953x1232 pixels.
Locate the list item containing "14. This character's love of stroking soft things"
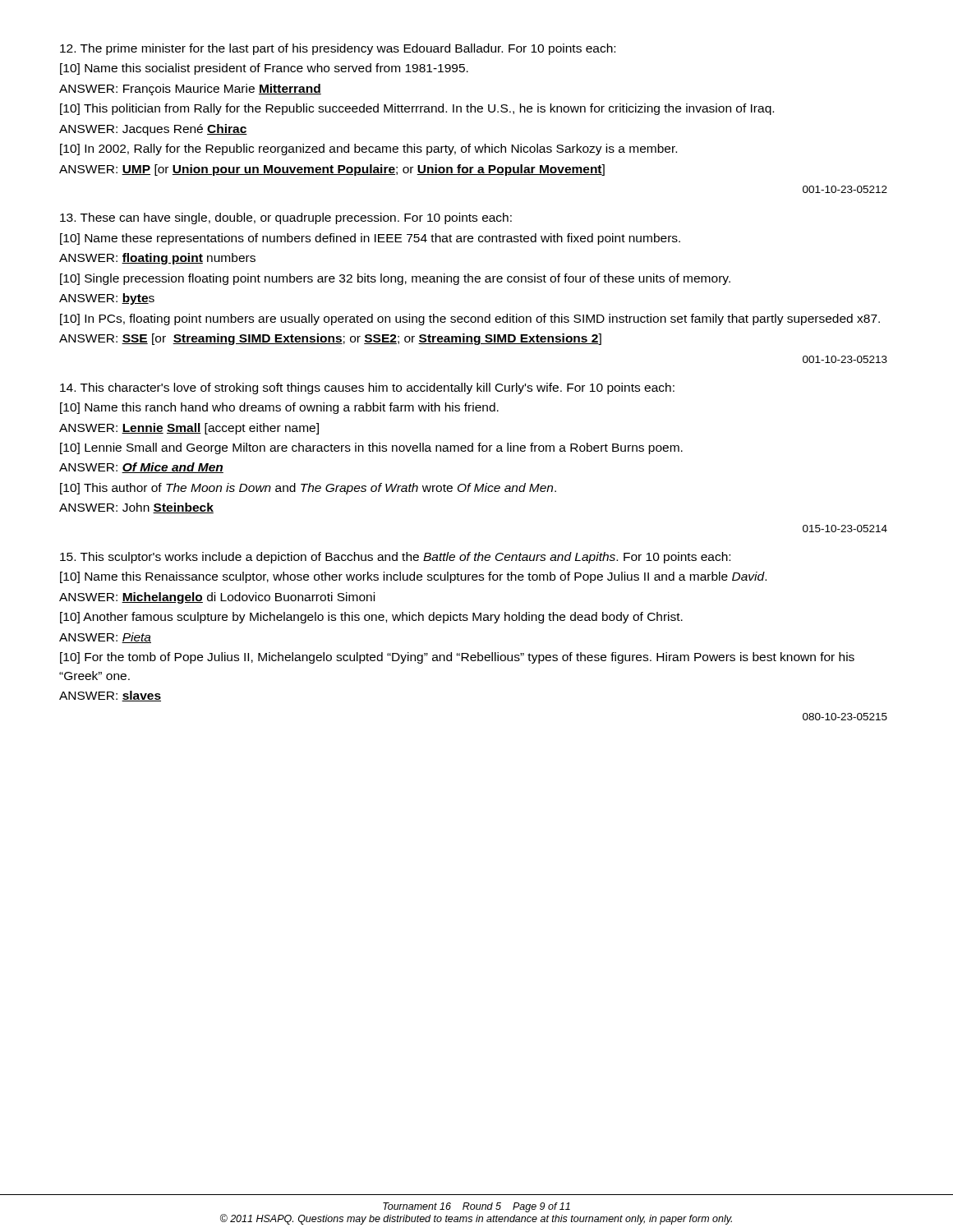point(473,448)
